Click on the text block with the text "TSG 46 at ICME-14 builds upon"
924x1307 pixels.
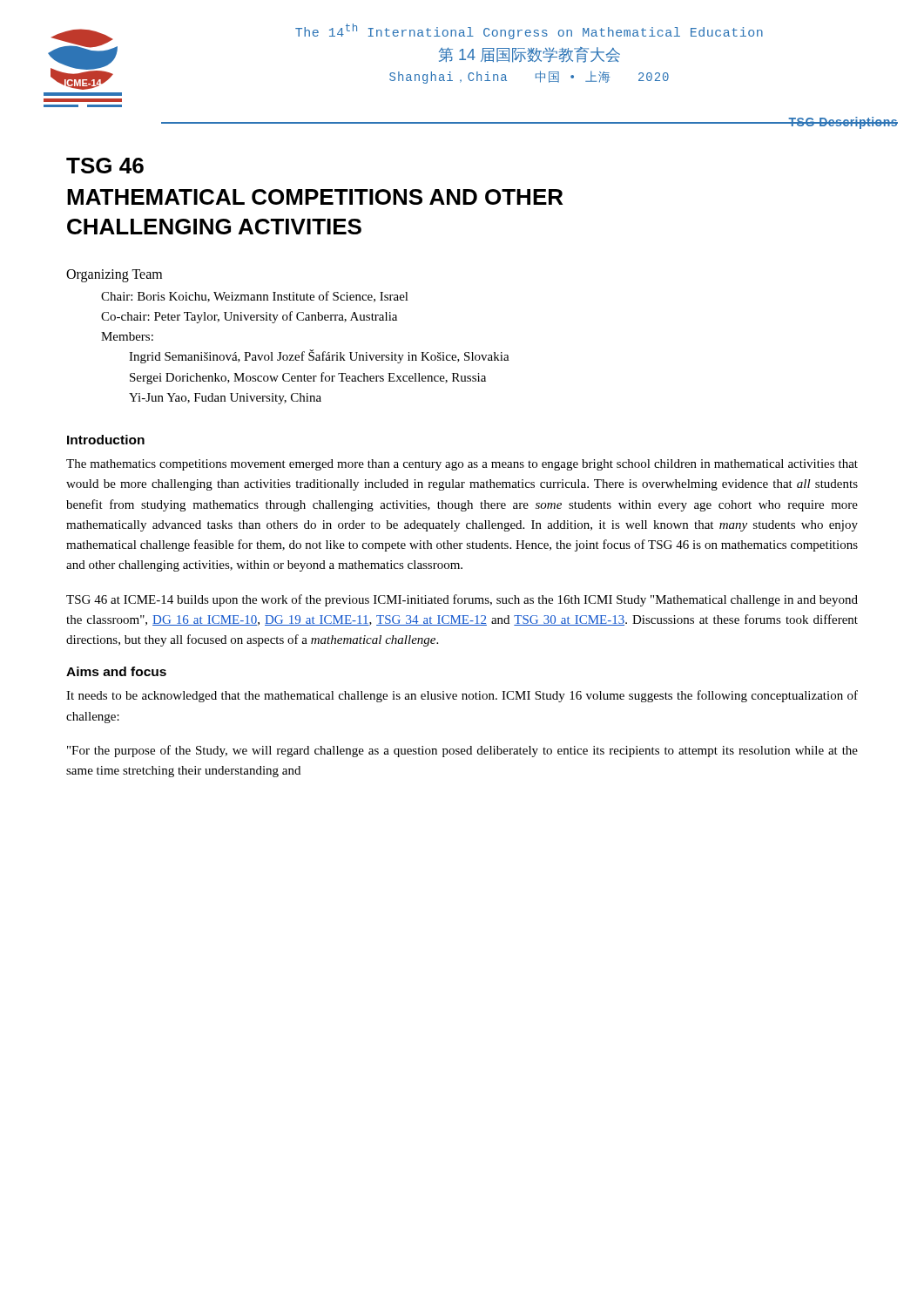(462, 619)
